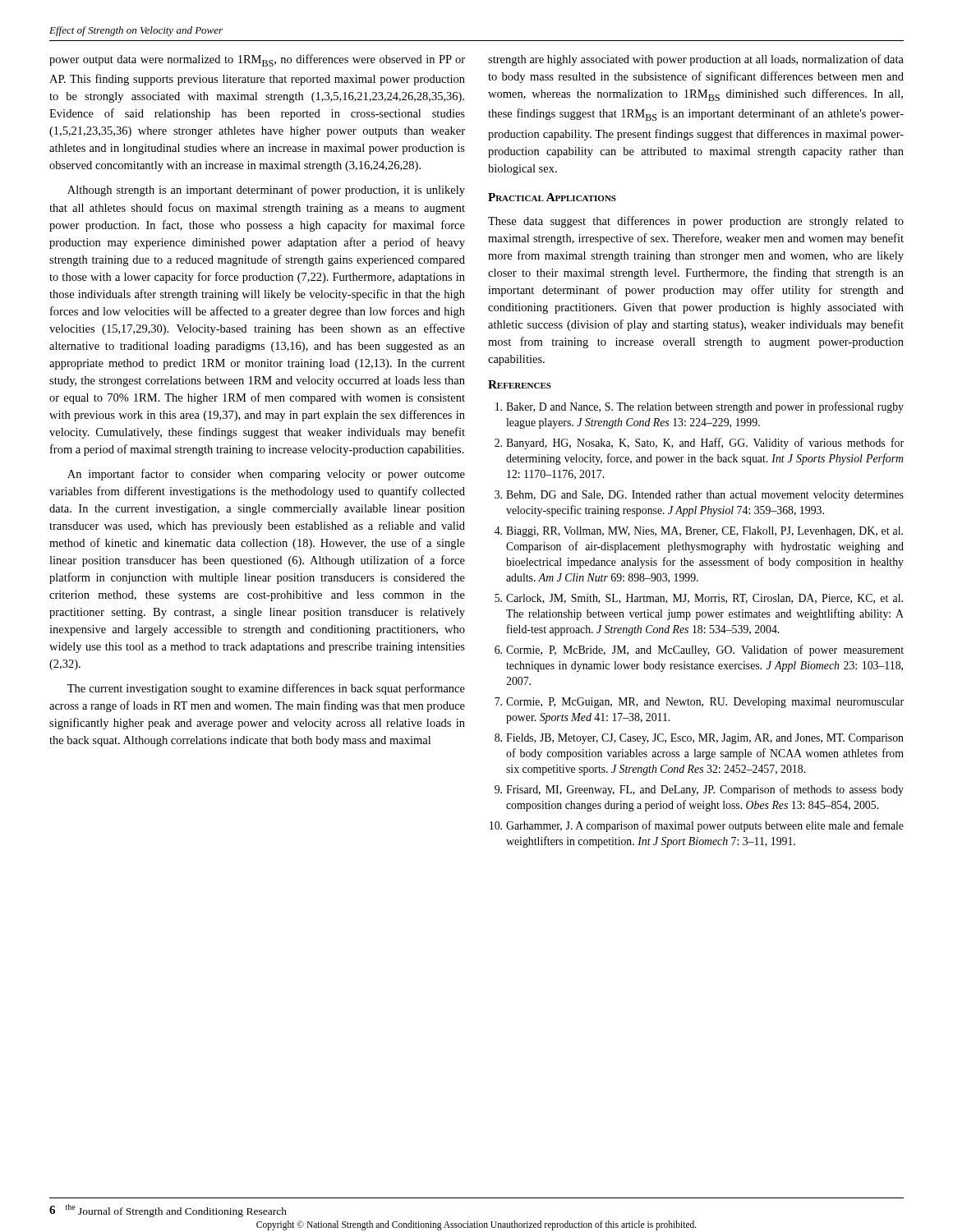Click on the list item containing "3. Behm, DG and Sale, DG. Intended"
953x1232 pixels.
(x=696, y=502)
